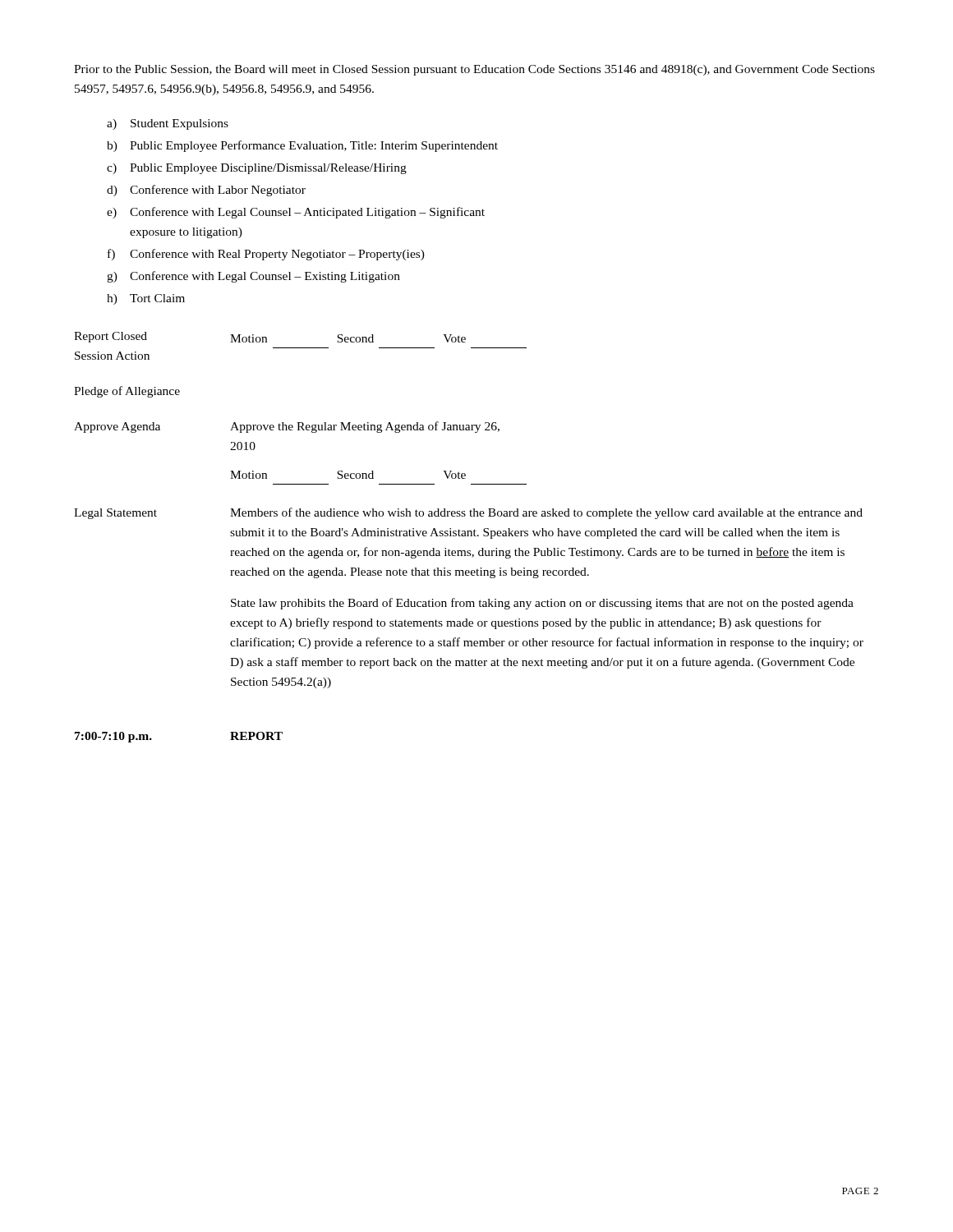Locate the text starting "f) Conference with Real Property Negotiator –"
Screen dimensions: 1232x953
tap(266, 255)
